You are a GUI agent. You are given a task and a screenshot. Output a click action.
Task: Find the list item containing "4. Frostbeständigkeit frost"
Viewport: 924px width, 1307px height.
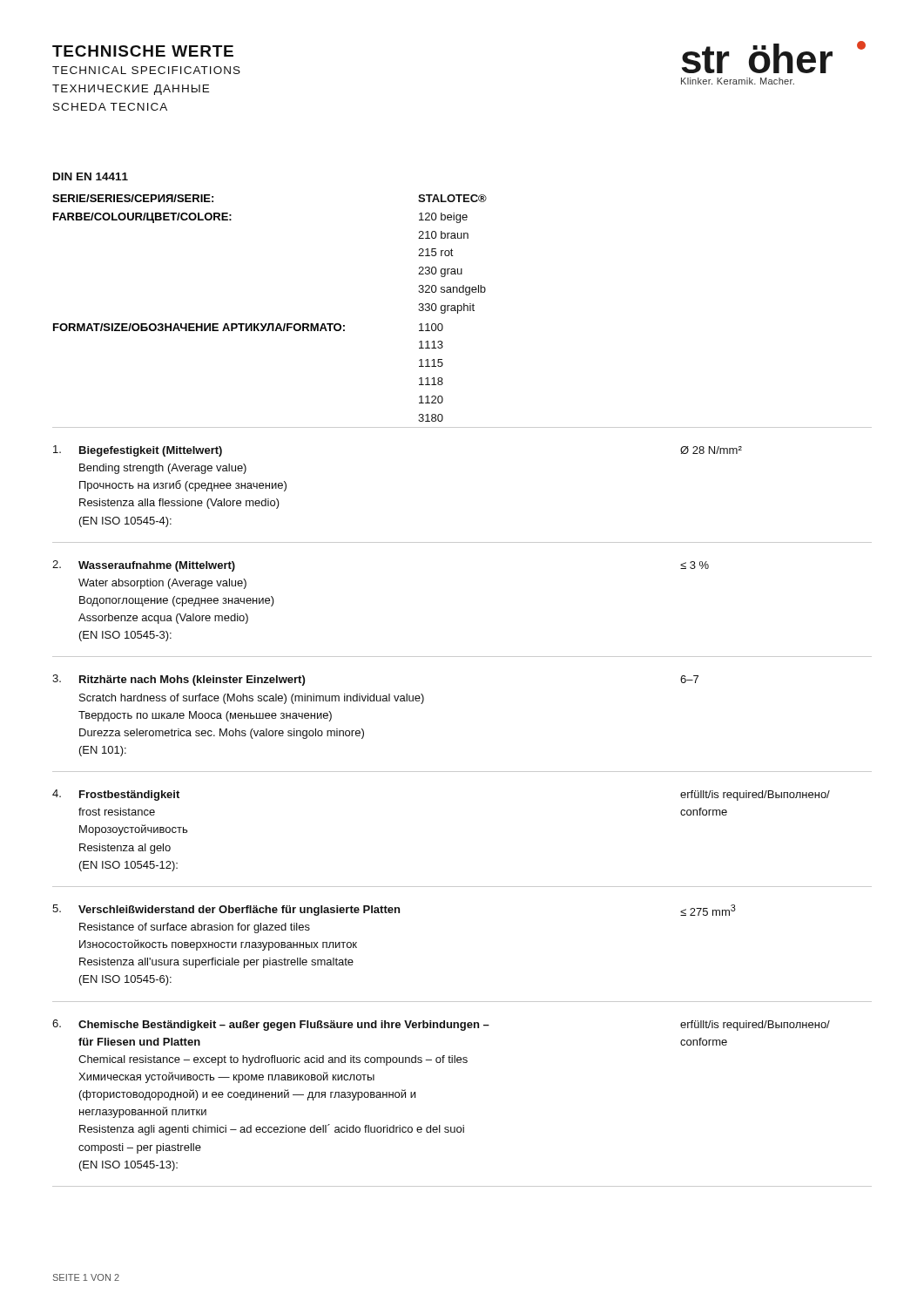point(128,795)
